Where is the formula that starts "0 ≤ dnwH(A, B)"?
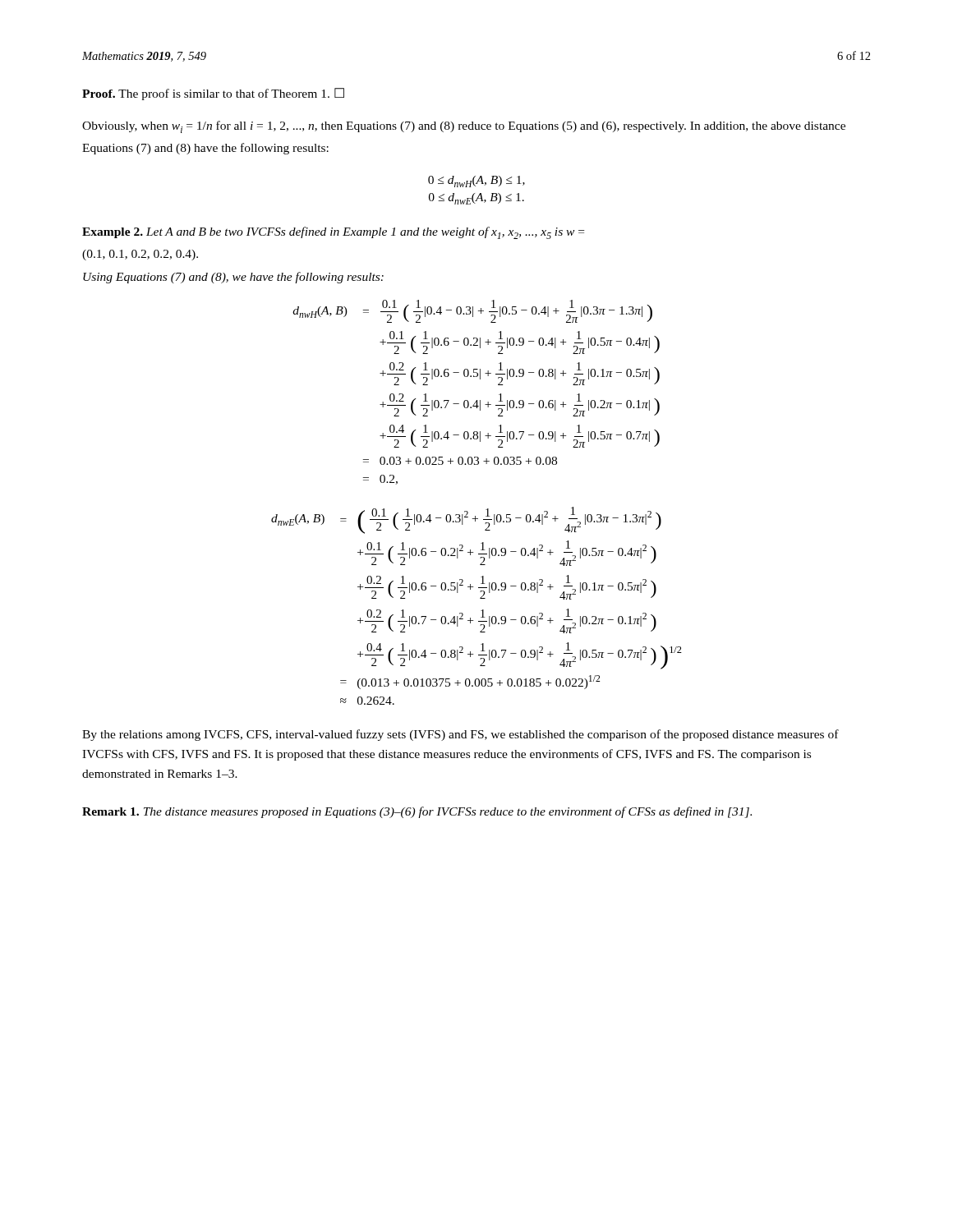953x1232 pixels. pos(476,190)
